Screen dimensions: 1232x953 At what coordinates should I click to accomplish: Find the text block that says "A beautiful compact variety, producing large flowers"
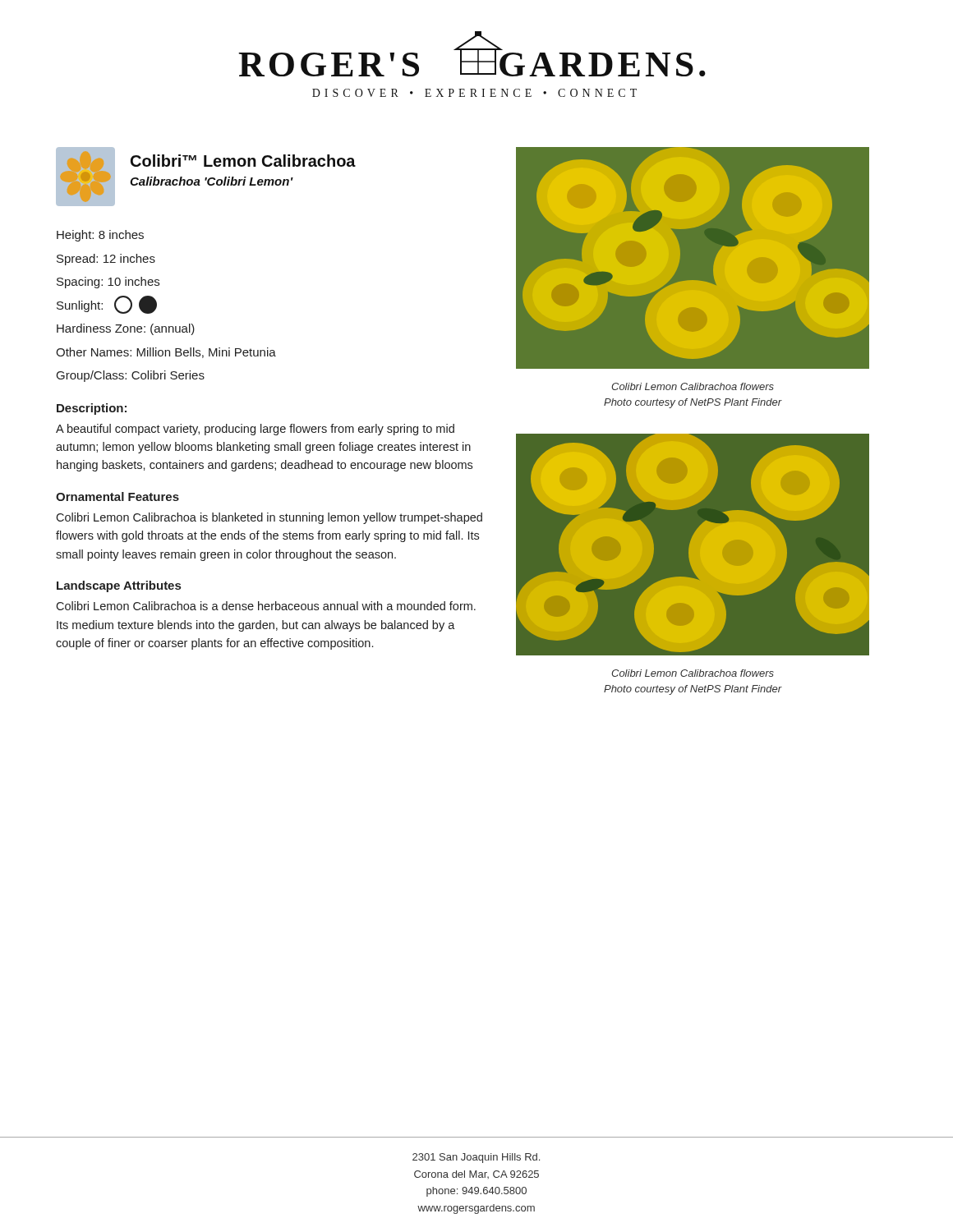[264, 447]
